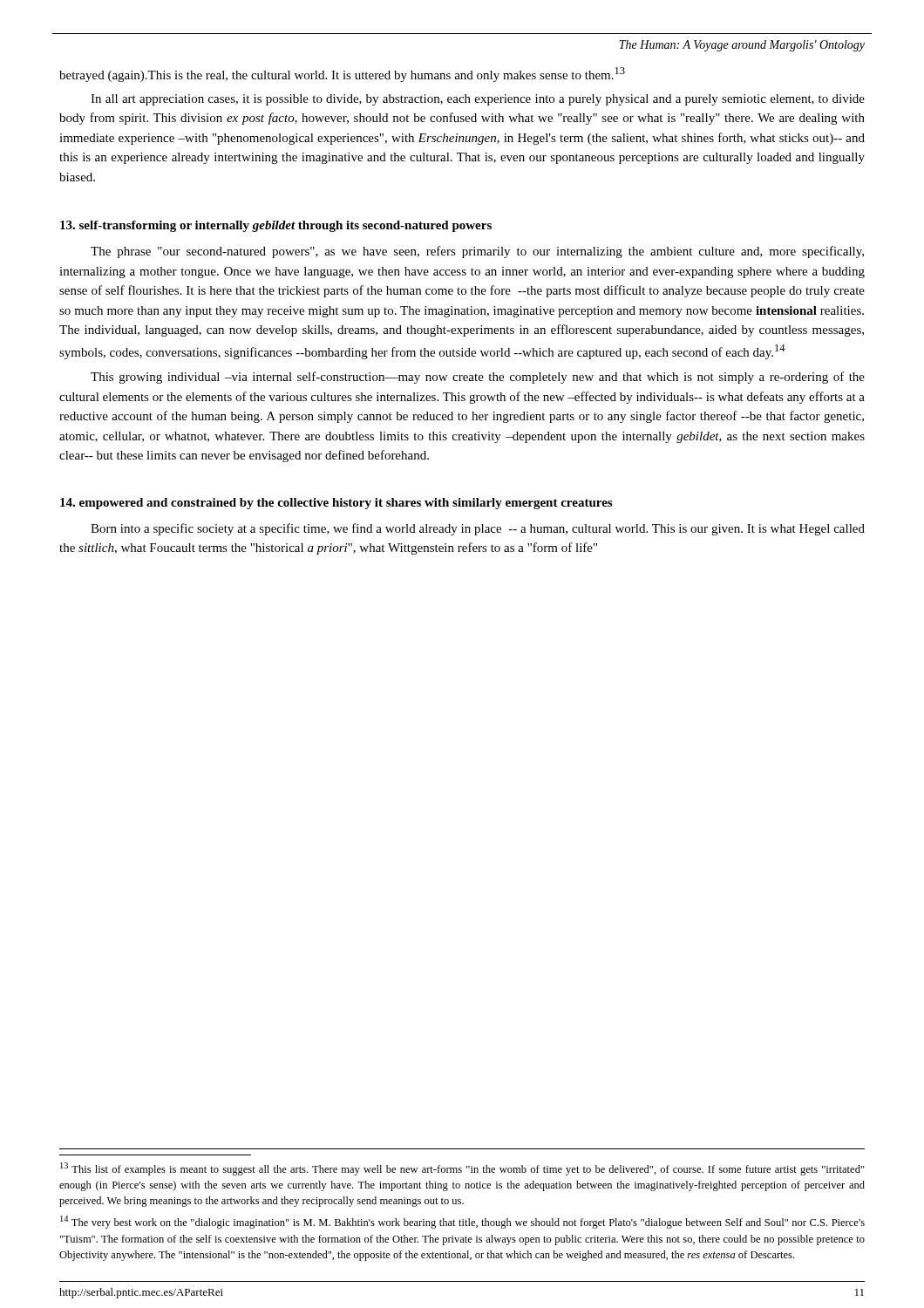This screenshot has width=924, height=1308.
Task: Locate the text block with the text "betrayed (again).This is the real,"
Action: point(462,74)
